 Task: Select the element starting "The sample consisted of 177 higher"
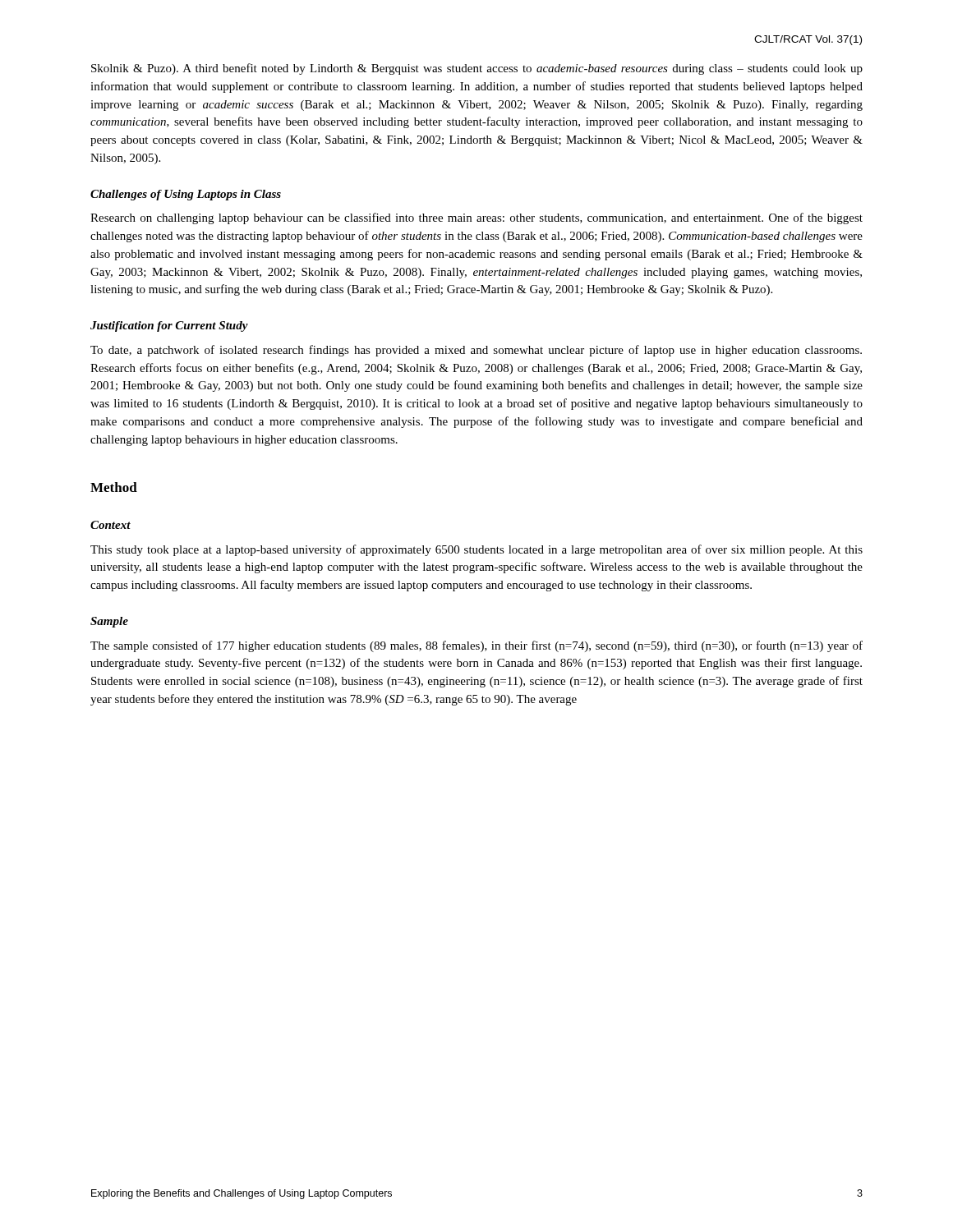click(476, 673)
